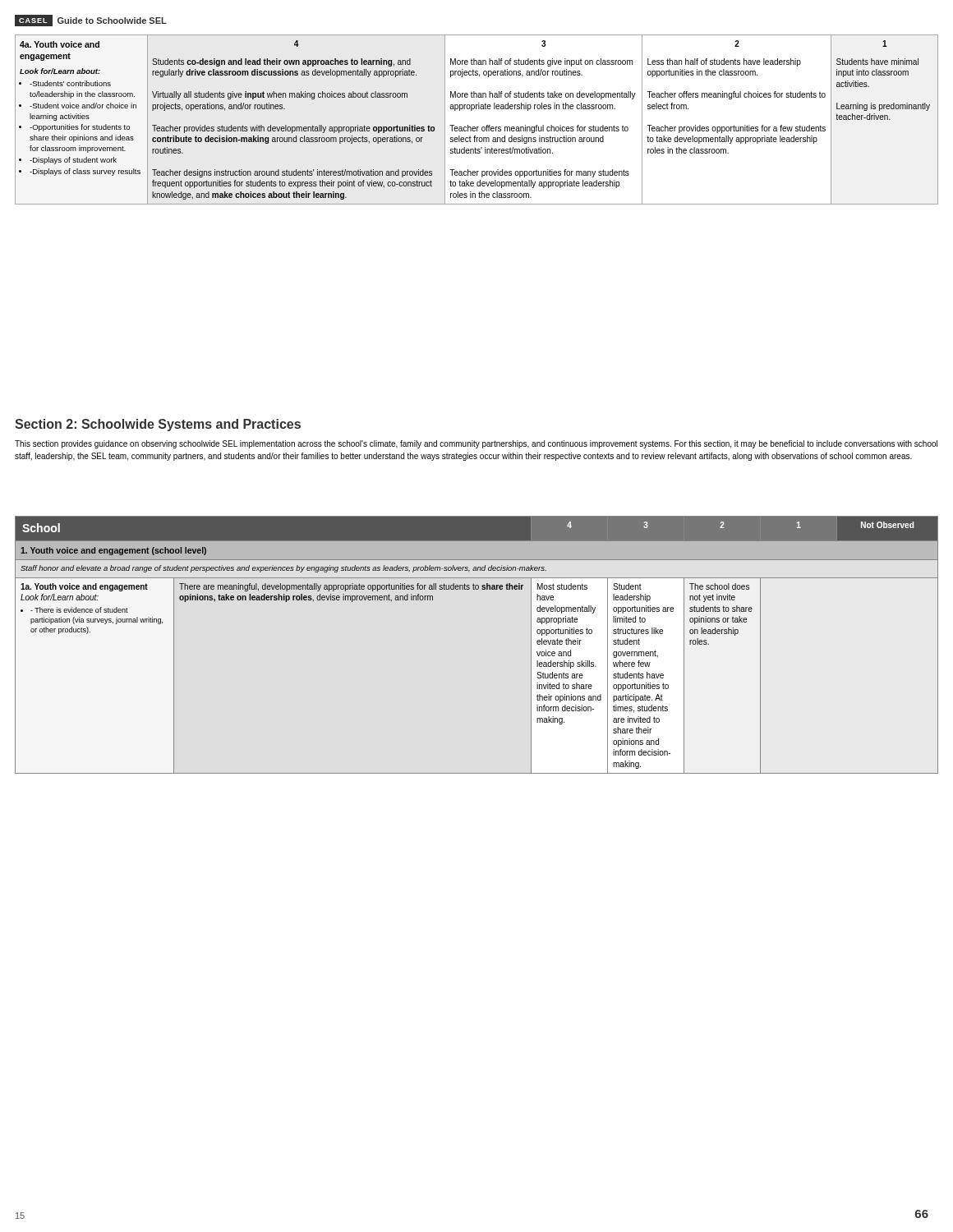Select the table that reads "4a. Youth voice"
Screen dimensions: 1232x953
click(x=476, y=120)
